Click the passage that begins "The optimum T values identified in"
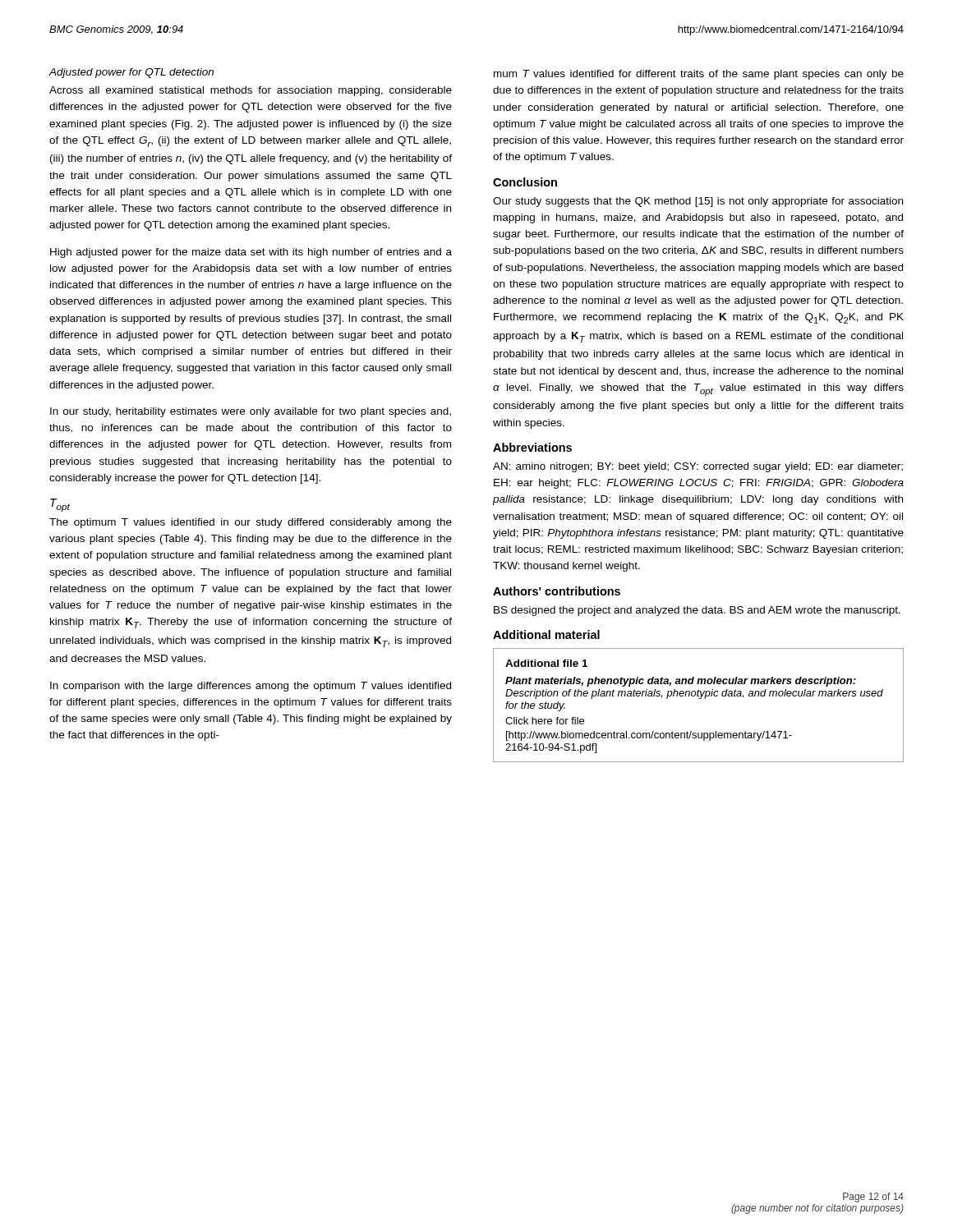Screen dimensions: 1232x953 pyautogui.click(x=251, y=590)
